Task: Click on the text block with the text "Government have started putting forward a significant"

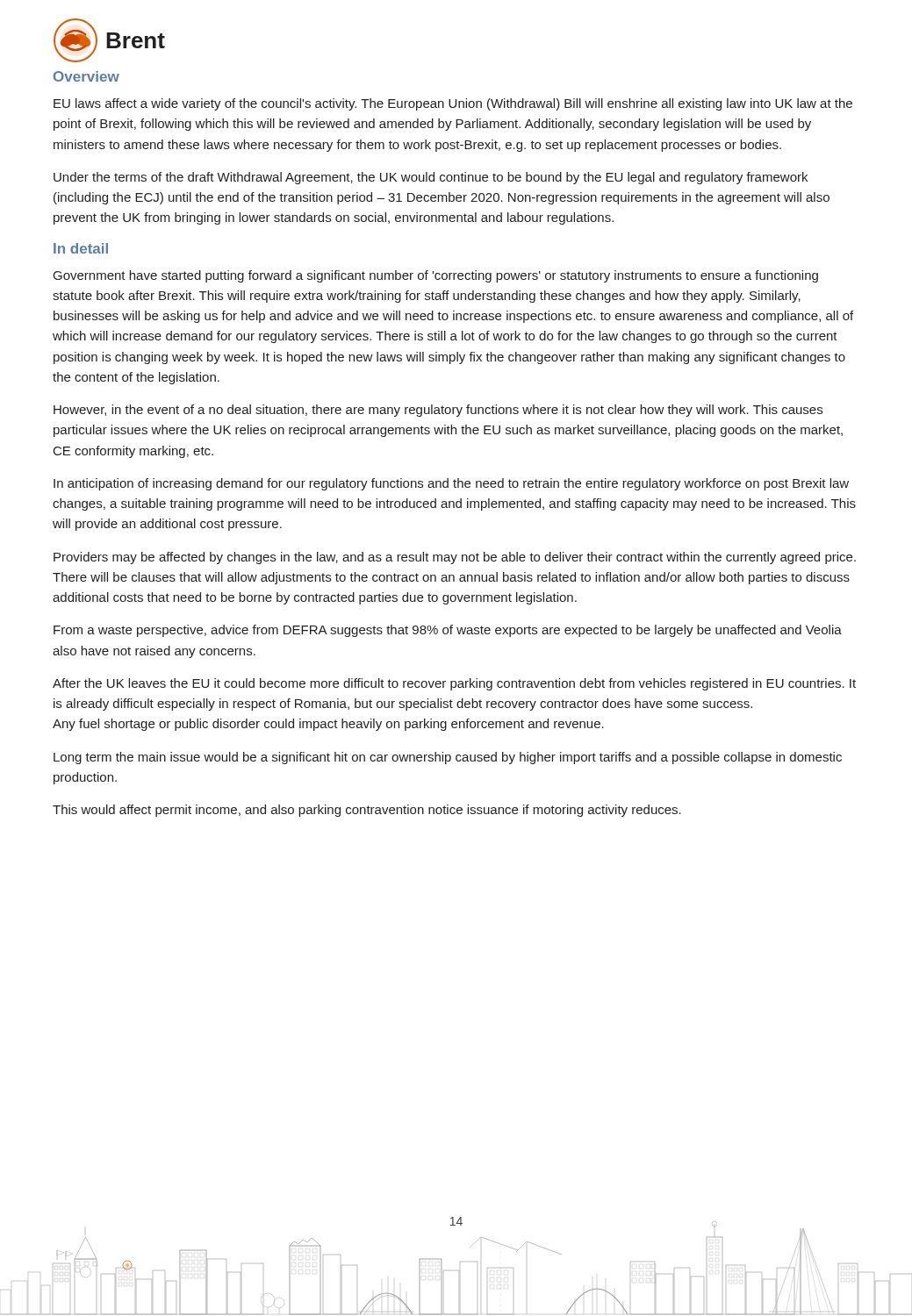Action: [x=453, y=326]
